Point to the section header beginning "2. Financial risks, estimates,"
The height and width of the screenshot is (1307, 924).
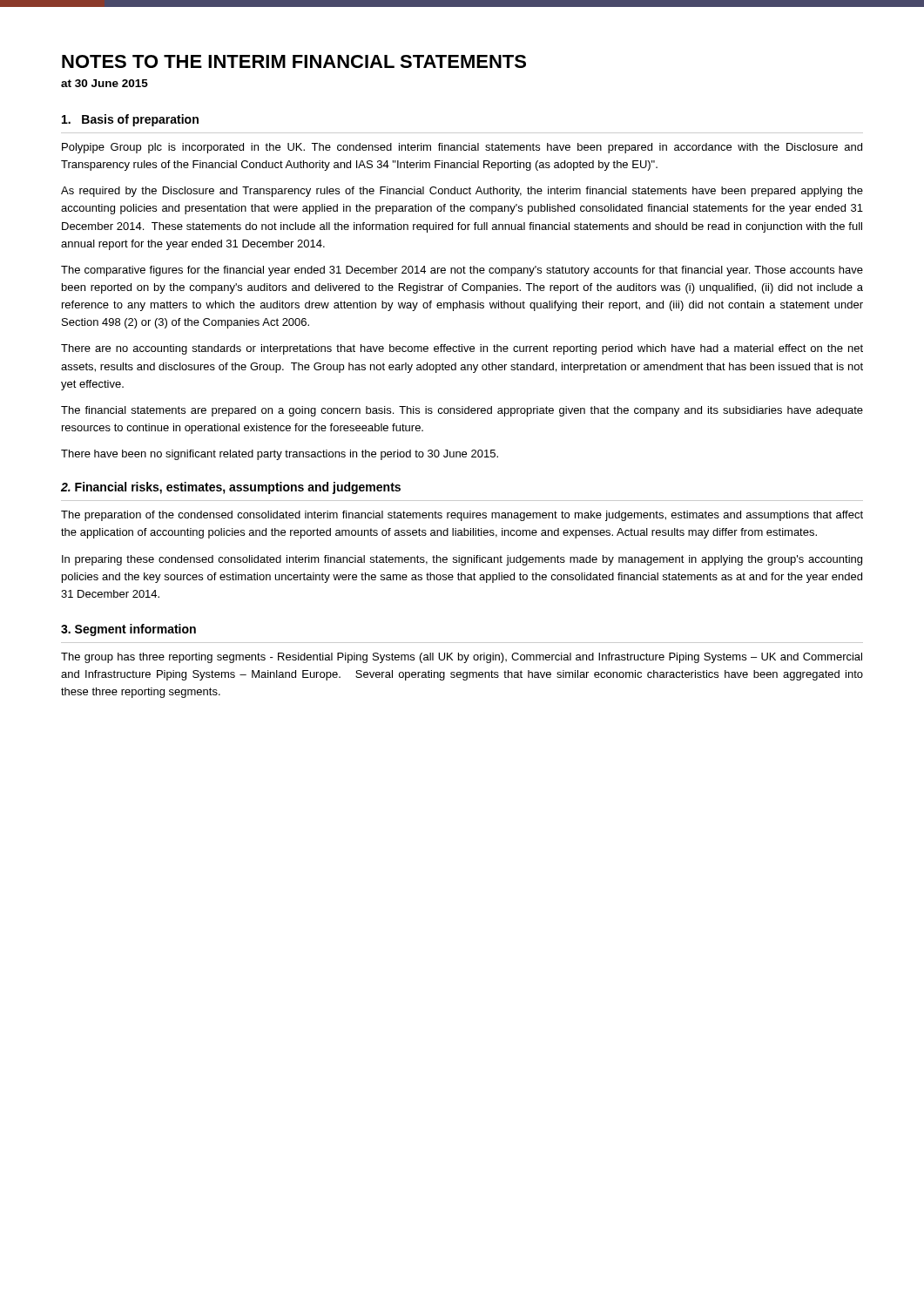[231, 487]
